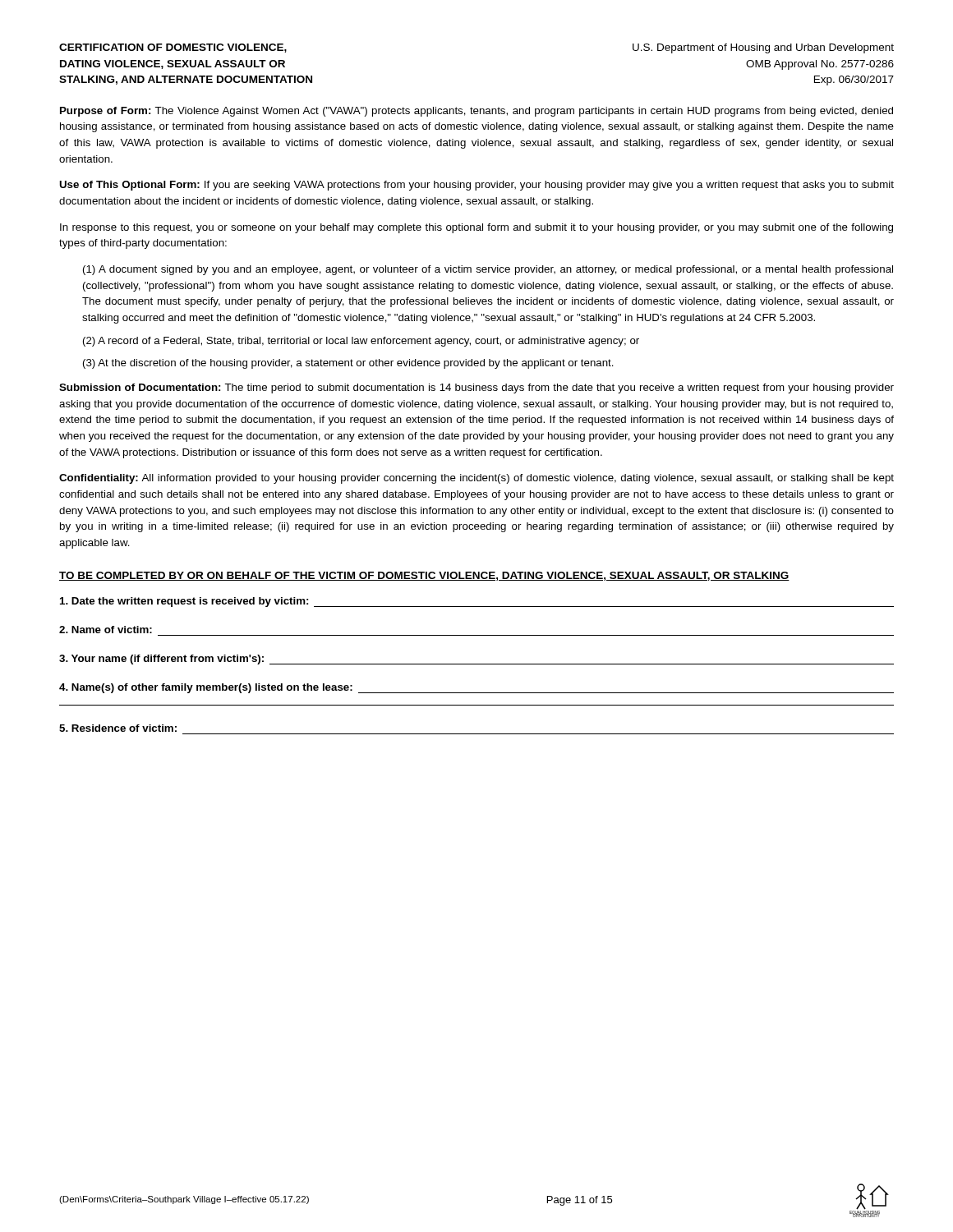This screenshot has height=1232, width=953.
Task: Where is the passage that starts "Confidentiality: All information provided to"?
Action: (x=476, y=510)
